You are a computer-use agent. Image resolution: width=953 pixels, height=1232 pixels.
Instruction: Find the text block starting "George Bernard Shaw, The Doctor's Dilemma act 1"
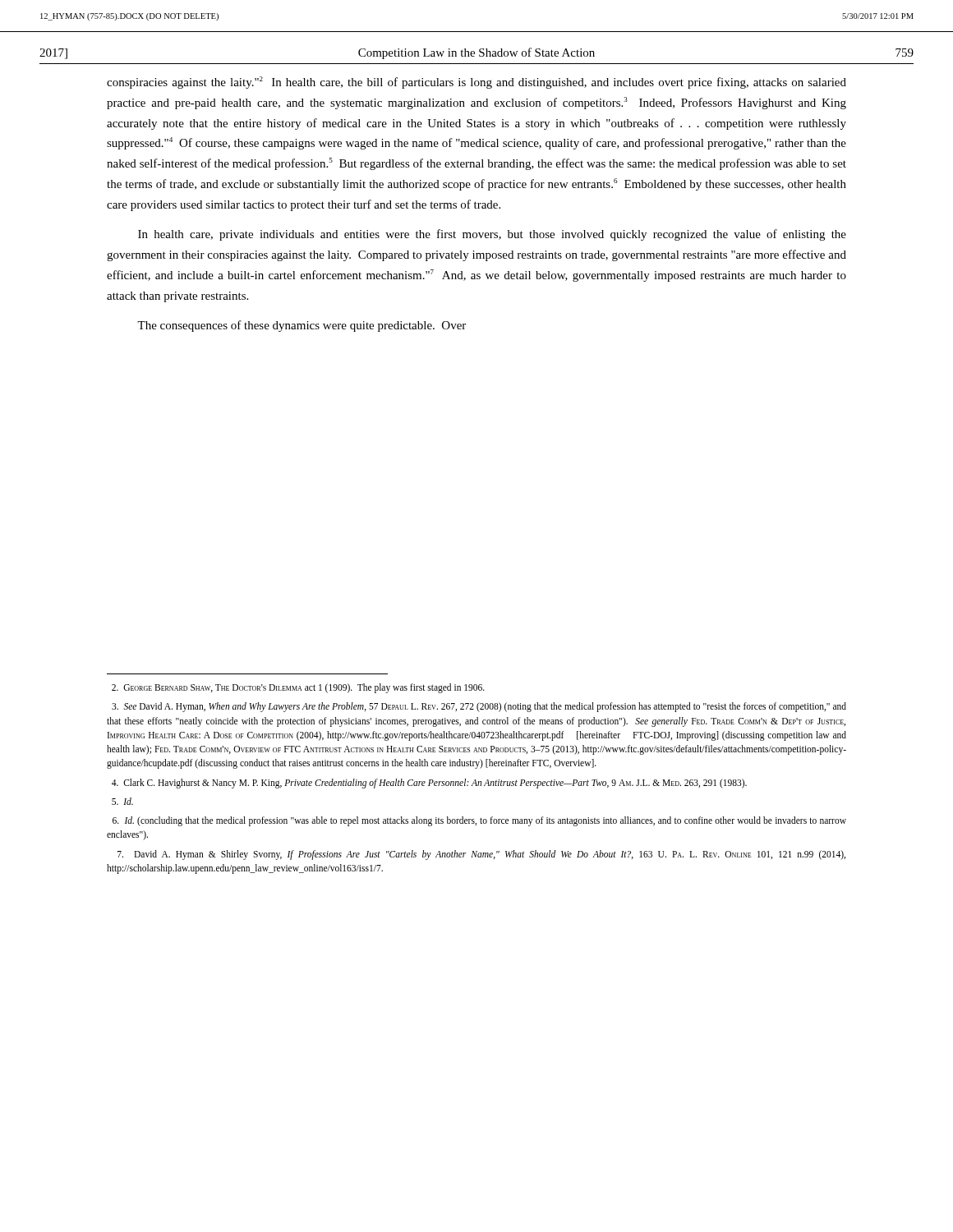(x=296, y=687)
